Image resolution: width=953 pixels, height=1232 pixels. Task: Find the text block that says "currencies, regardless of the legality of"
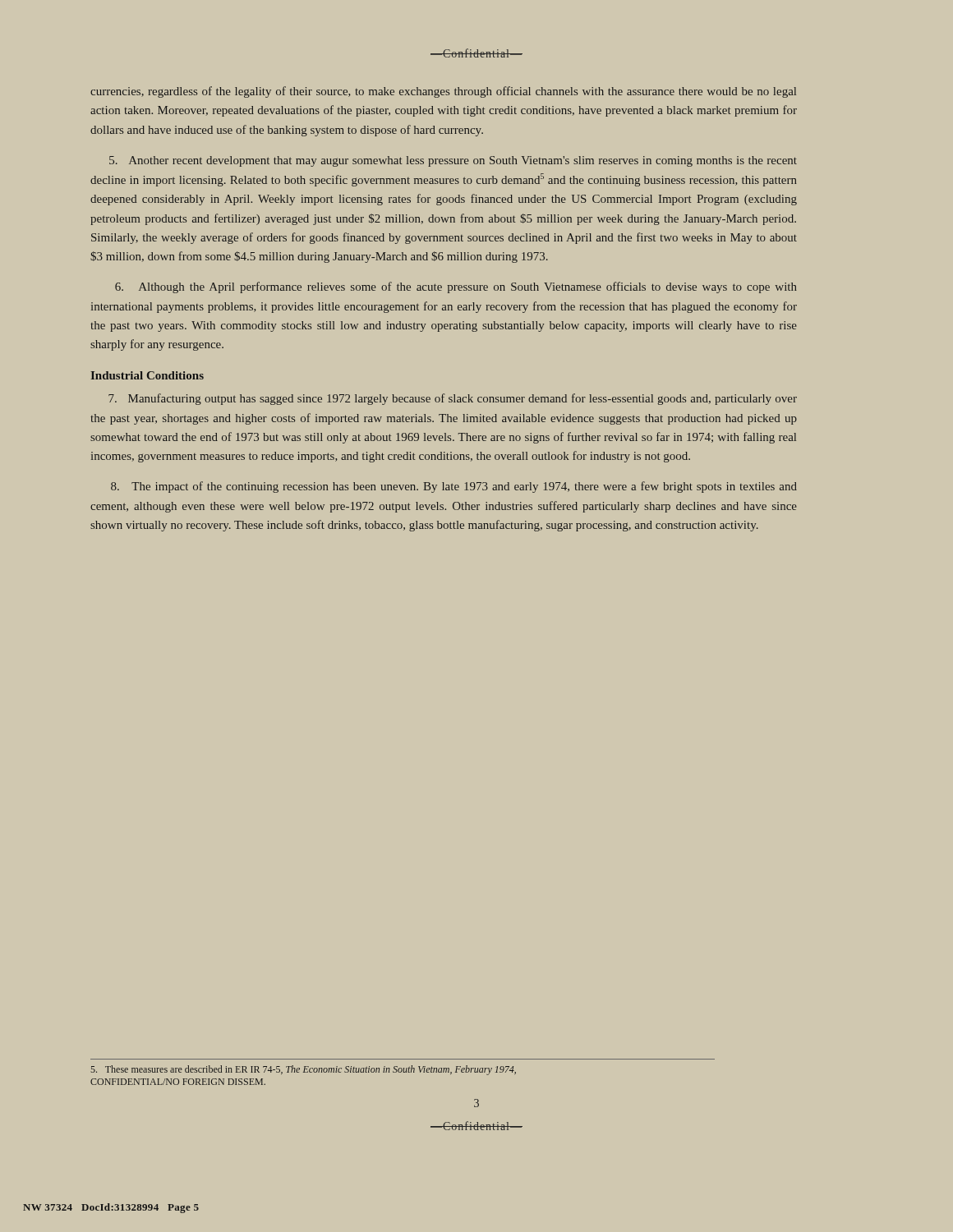pos(444,110)
